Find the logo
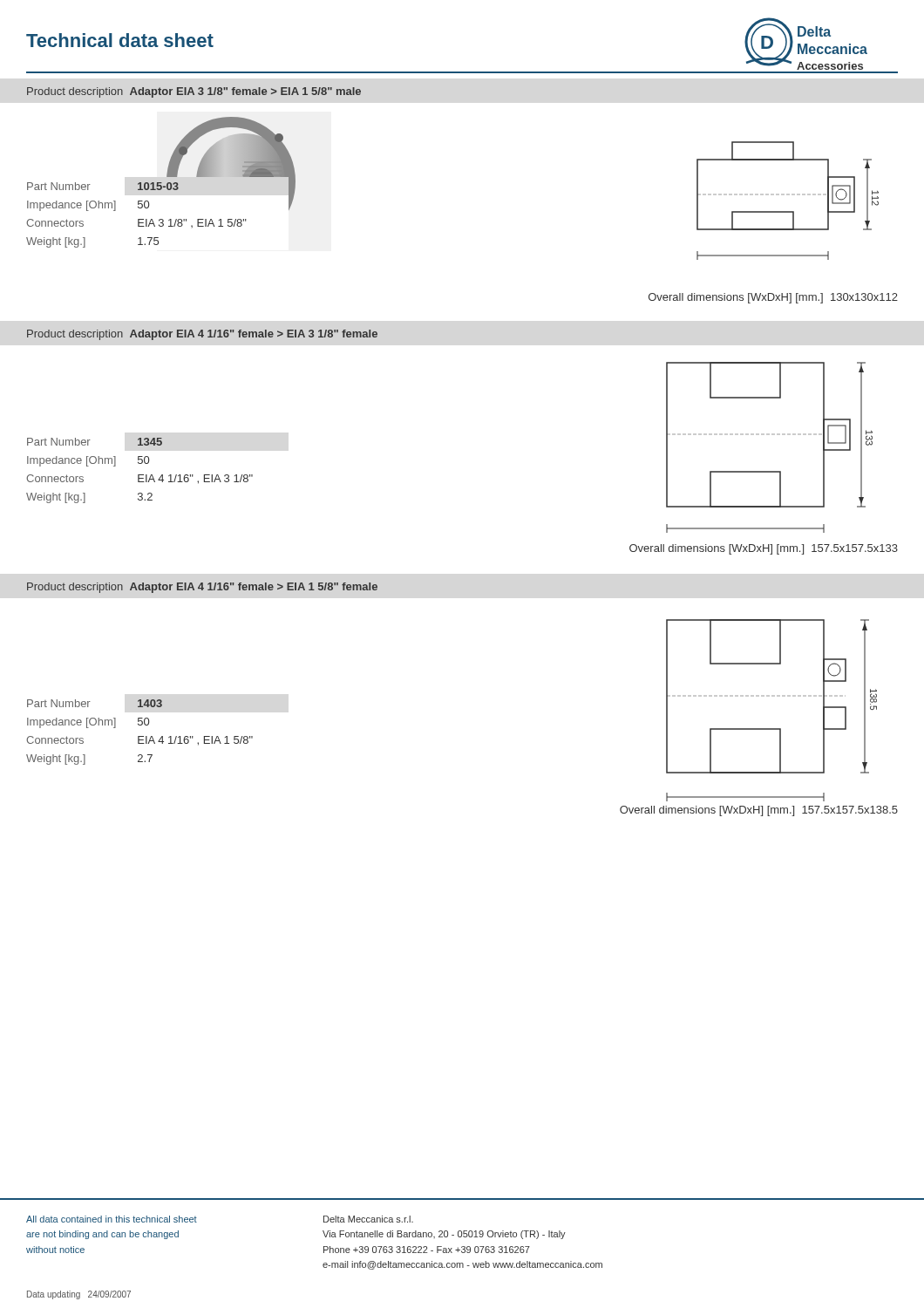Image resolution: width=924 pixels, height=1308 pixels. point(819,47)
